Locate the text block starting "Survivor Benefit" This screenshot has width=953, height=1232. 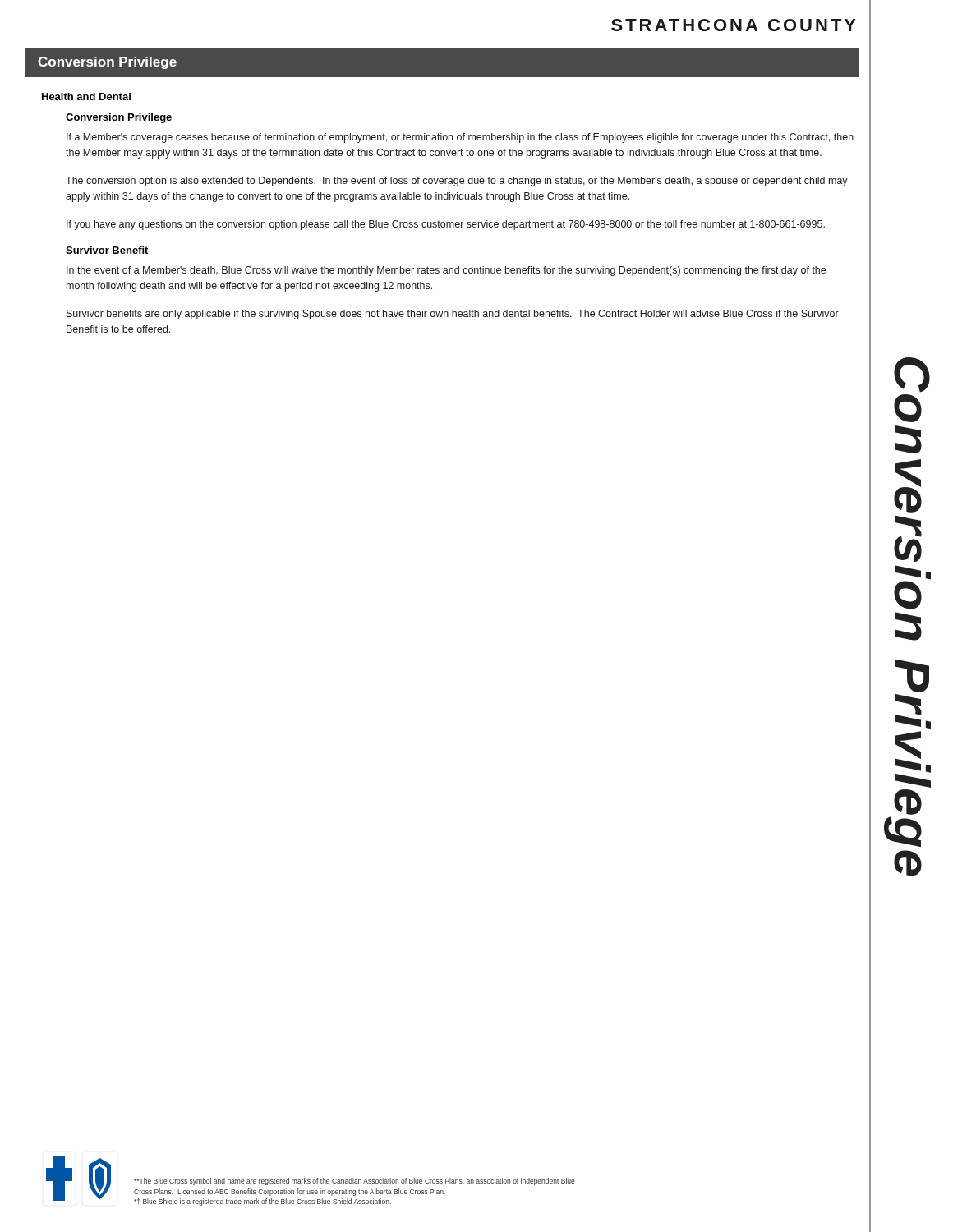coord(107,250)
